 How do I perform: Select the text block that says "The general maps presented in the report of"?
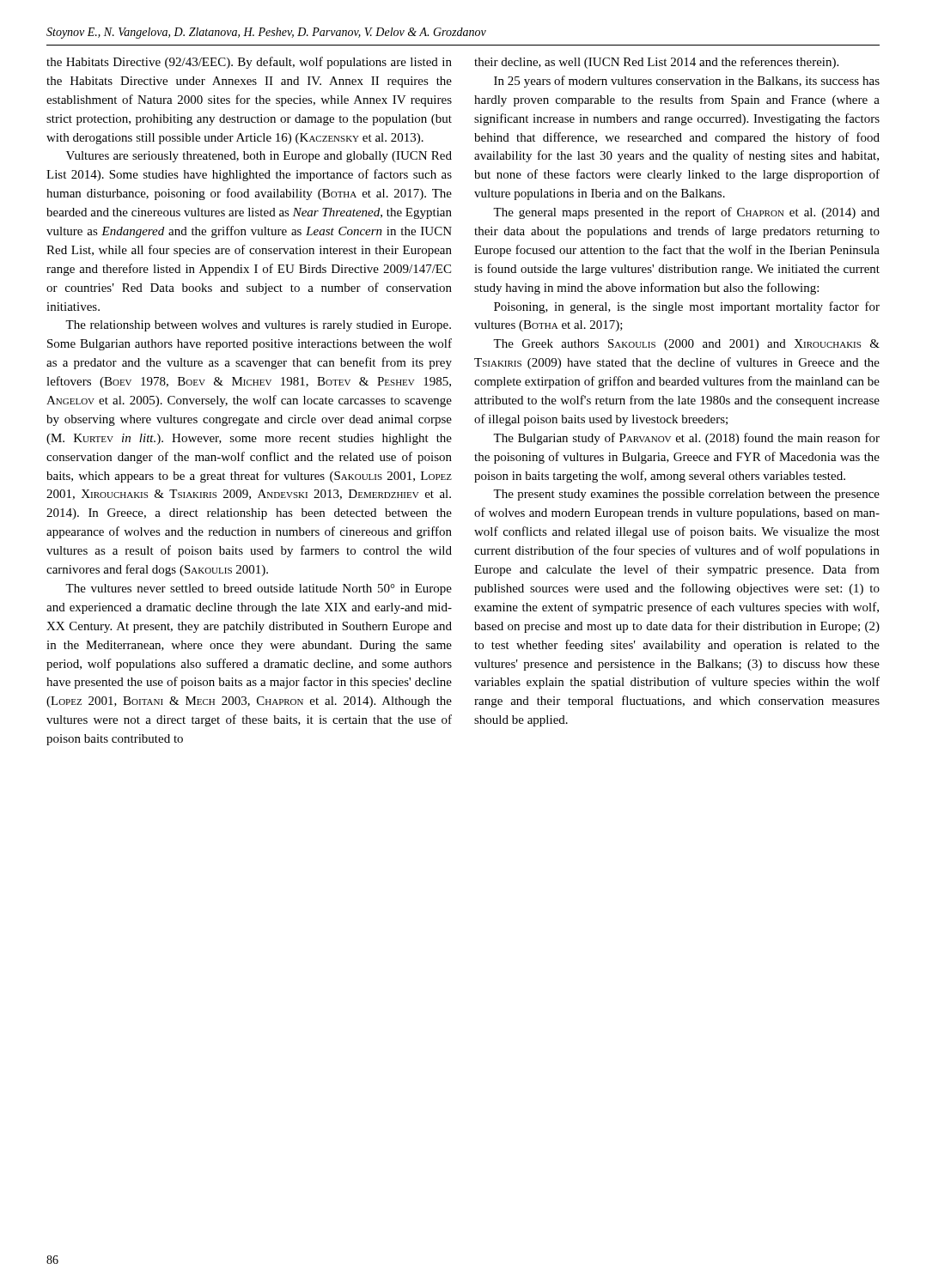point(677,251)
